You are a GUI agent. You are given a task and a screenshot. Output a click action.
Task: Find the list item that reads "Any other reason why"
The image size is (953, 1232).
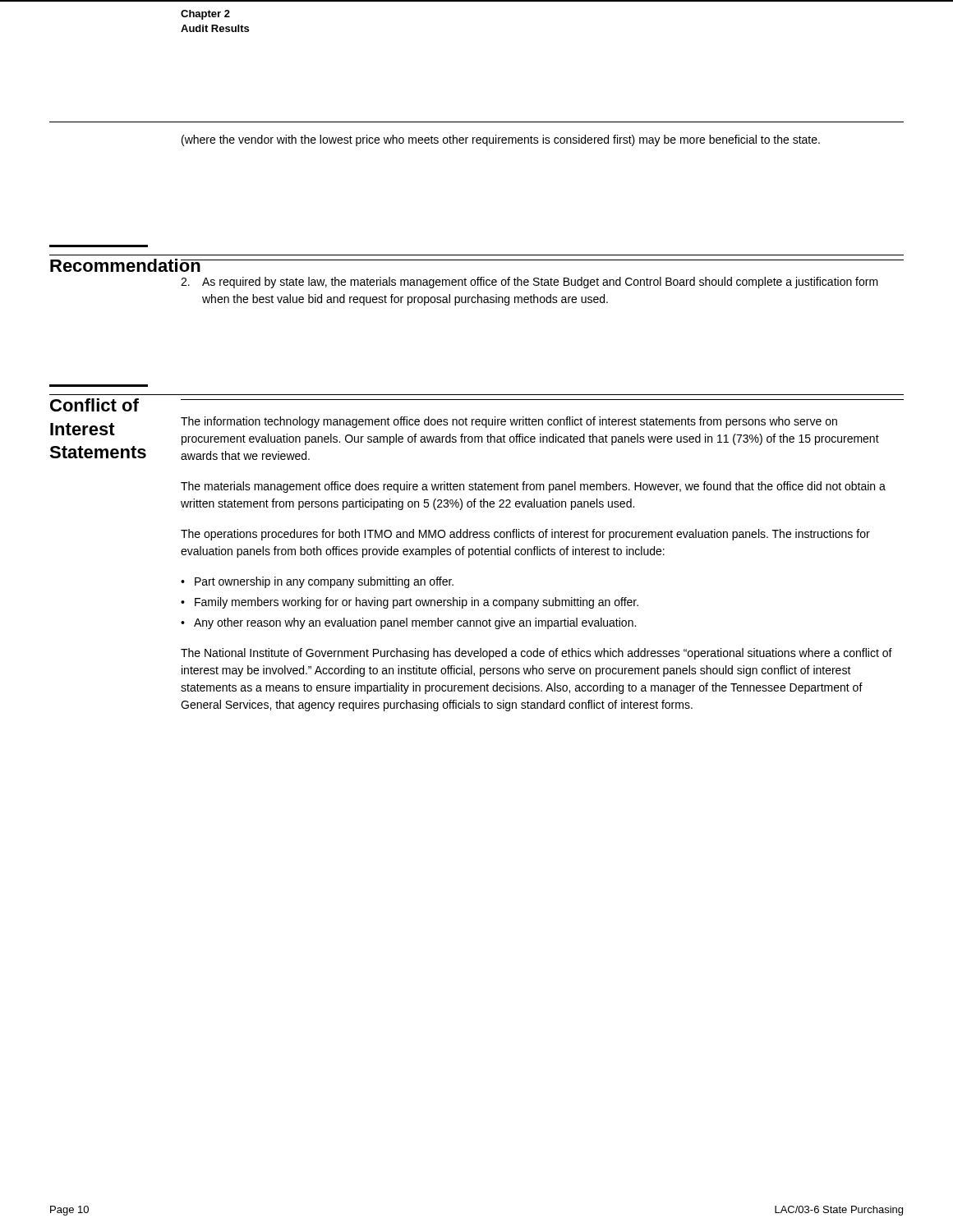click(415, 623)
